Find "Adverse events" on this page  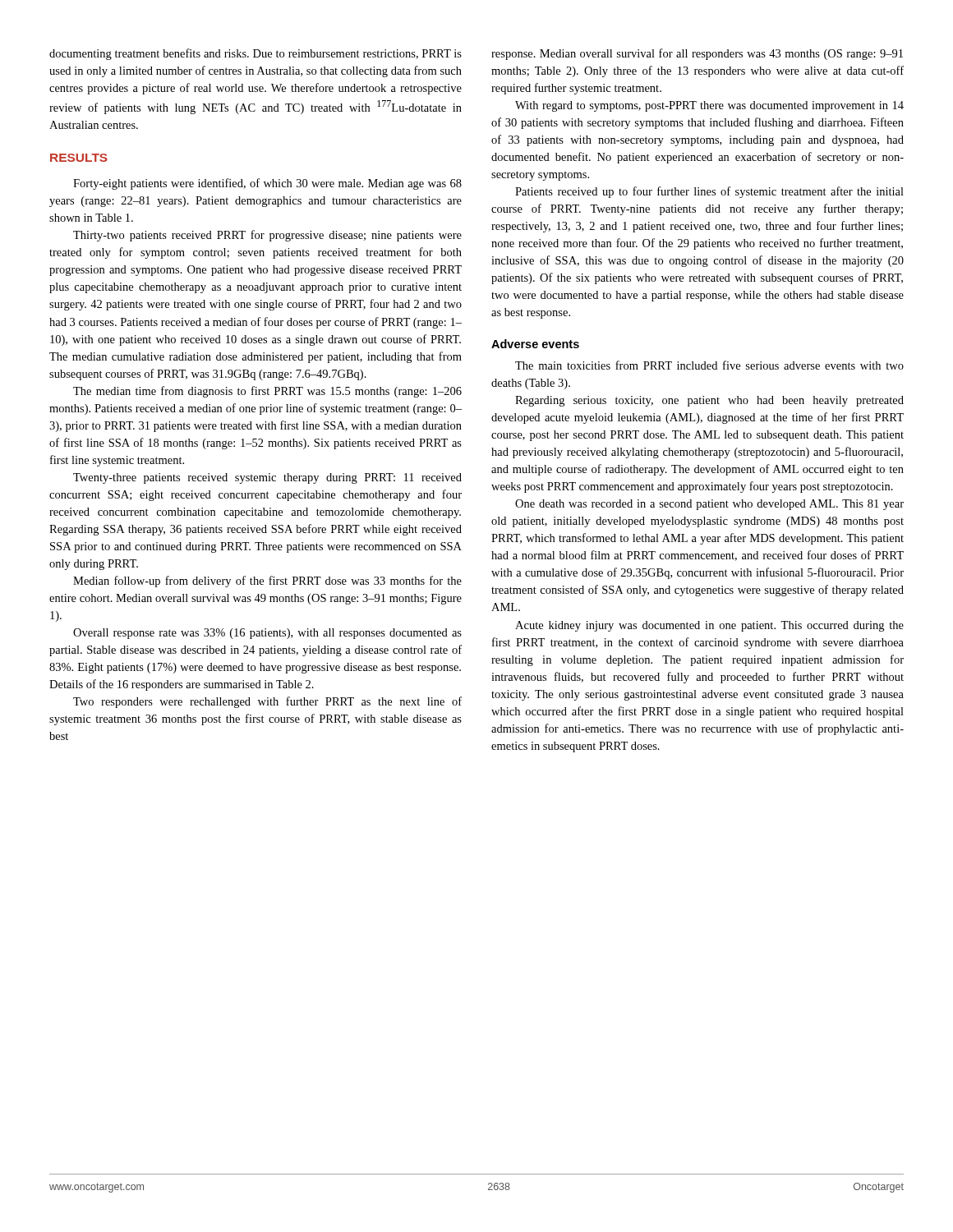[535, 344]
